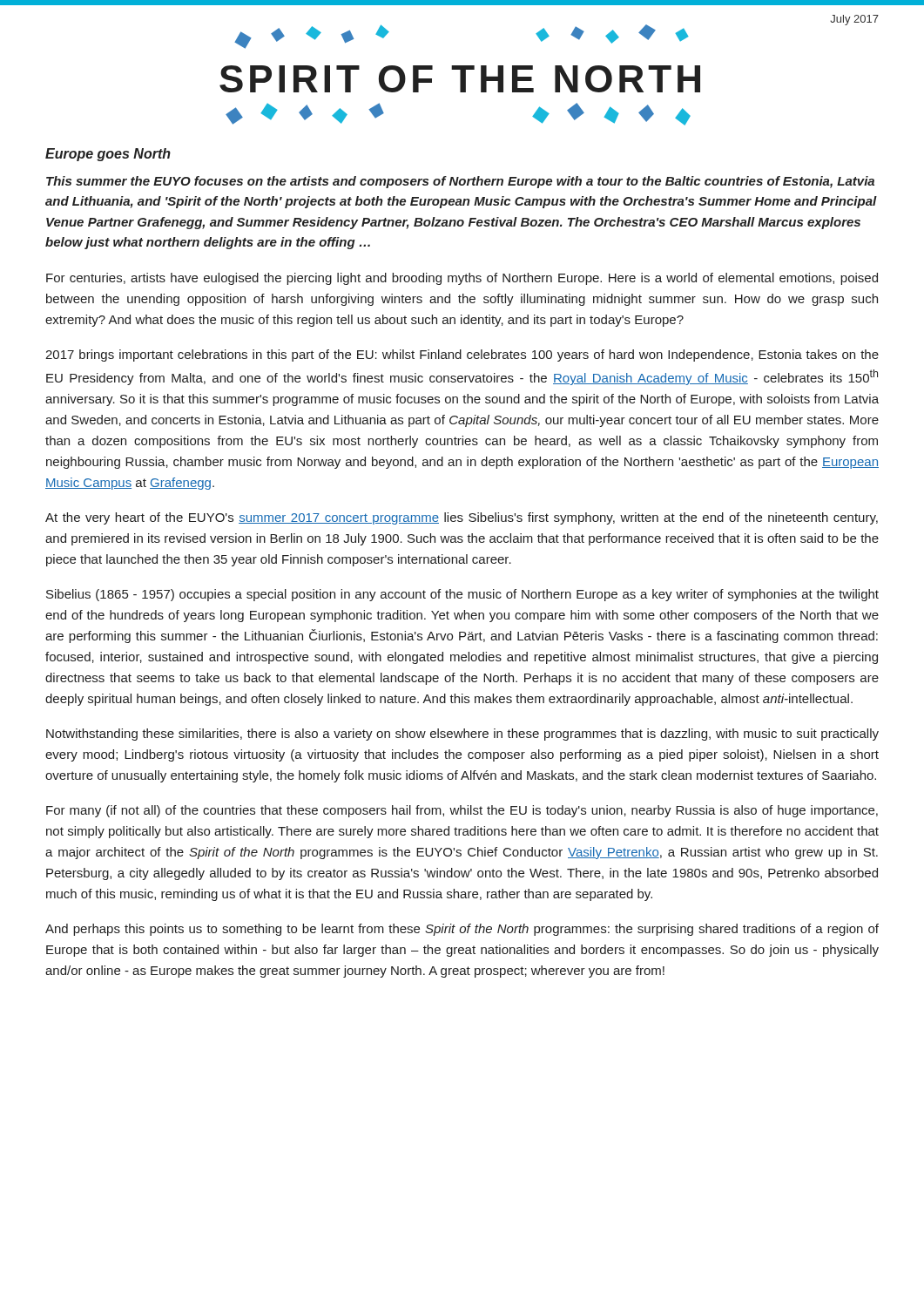Select the text block with the text "For many (if not all) of the countries"
Screen dimensions: 1307x924
pos(462,852)
